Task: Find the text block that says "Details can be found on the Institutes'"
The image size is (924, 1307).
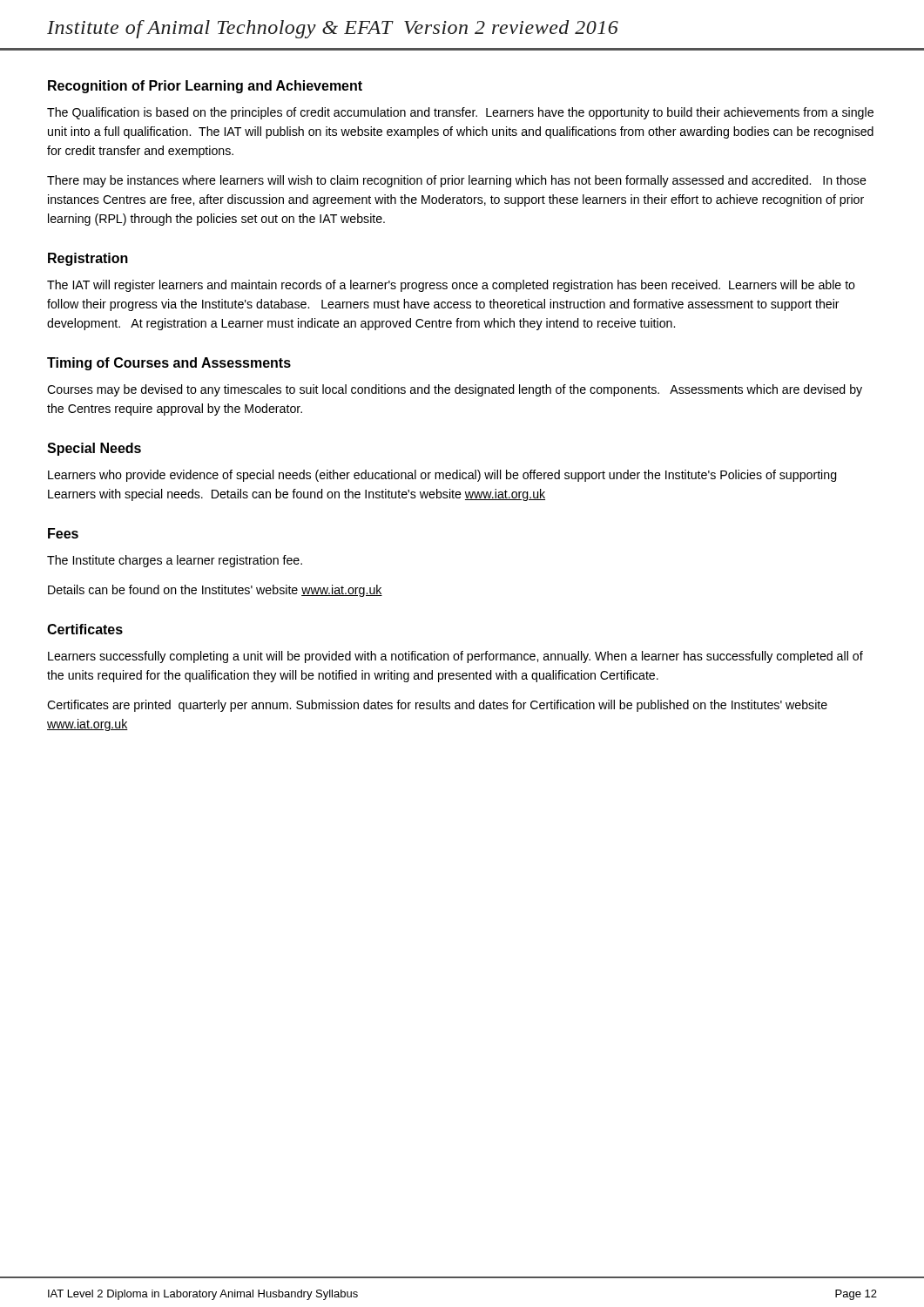Action: 214,590
